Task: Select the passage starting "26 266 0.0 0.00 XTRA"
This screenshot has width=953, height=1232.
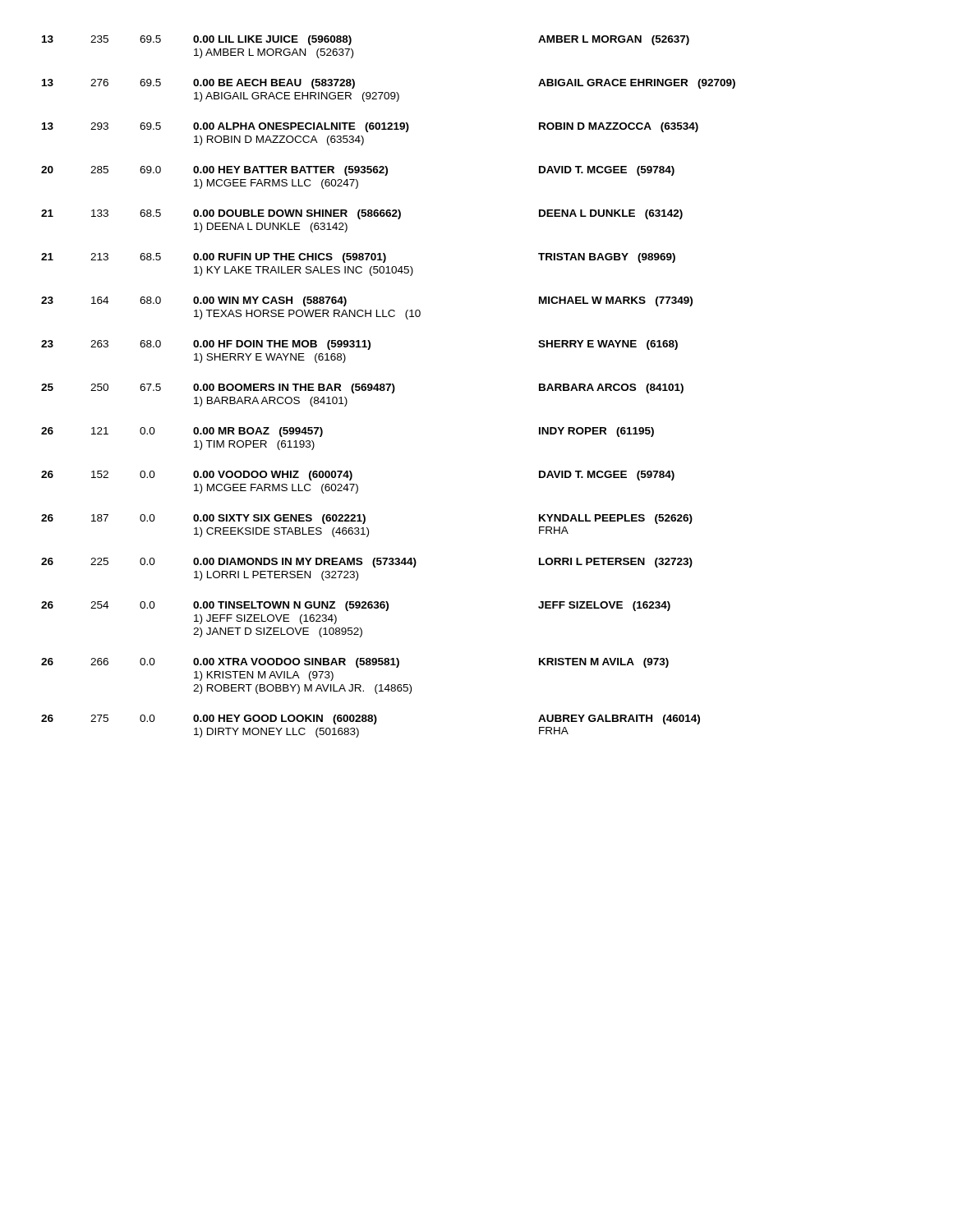Action: tap(355, 663)
